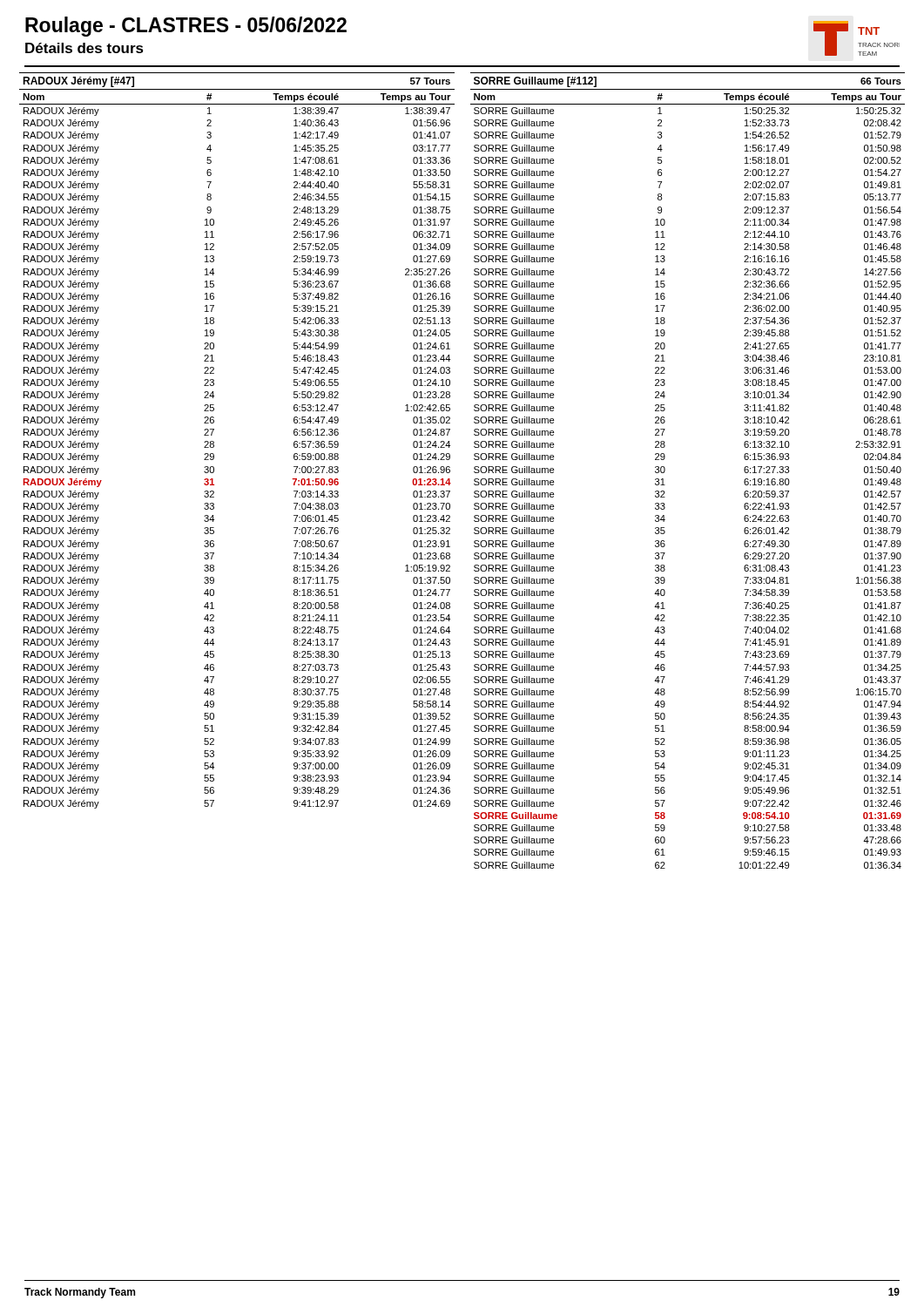Point to the element starting "Roulage - CLASTRES -"

[186, 25]
